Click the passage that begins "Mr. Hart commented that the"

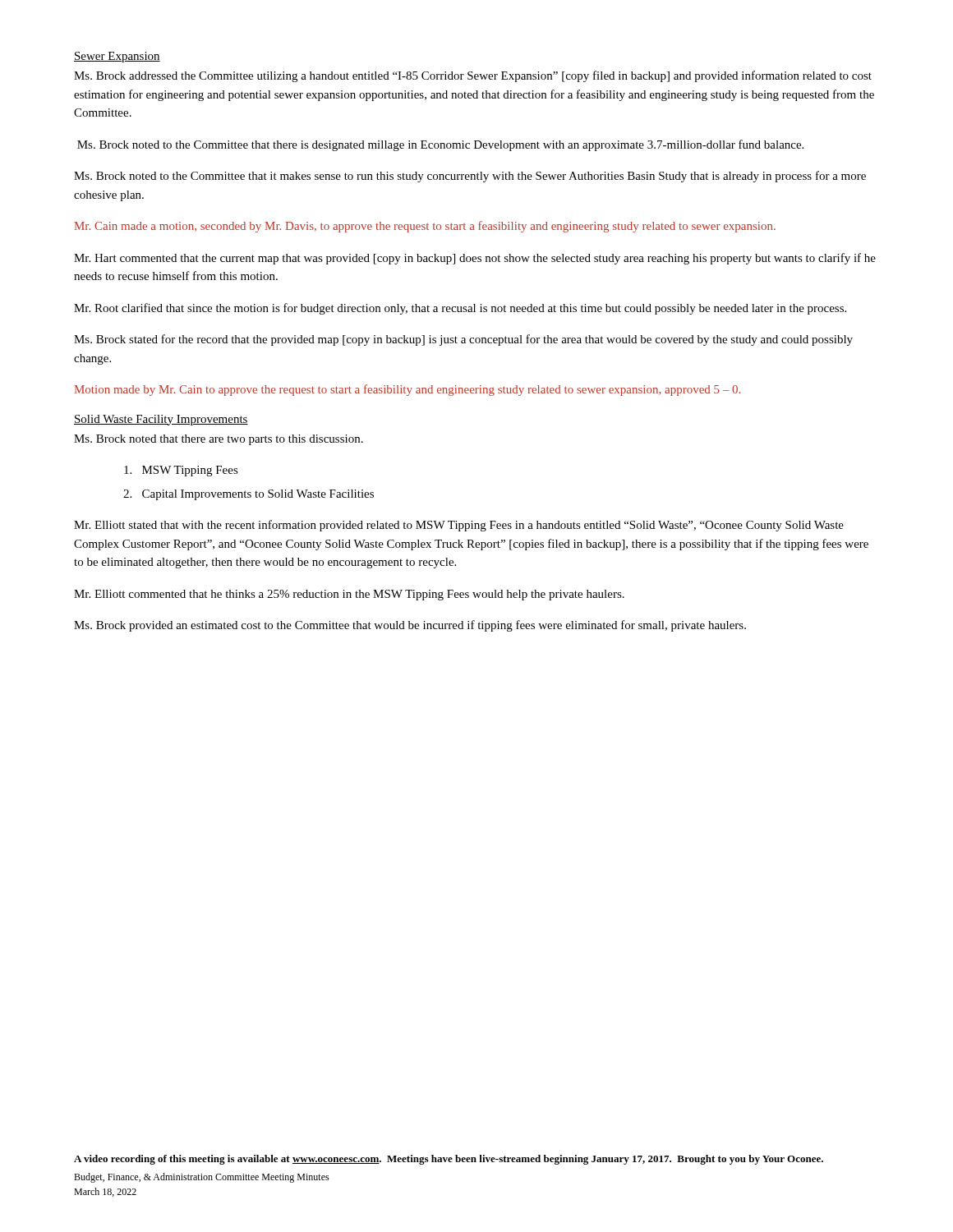click(x=475, y=267)
